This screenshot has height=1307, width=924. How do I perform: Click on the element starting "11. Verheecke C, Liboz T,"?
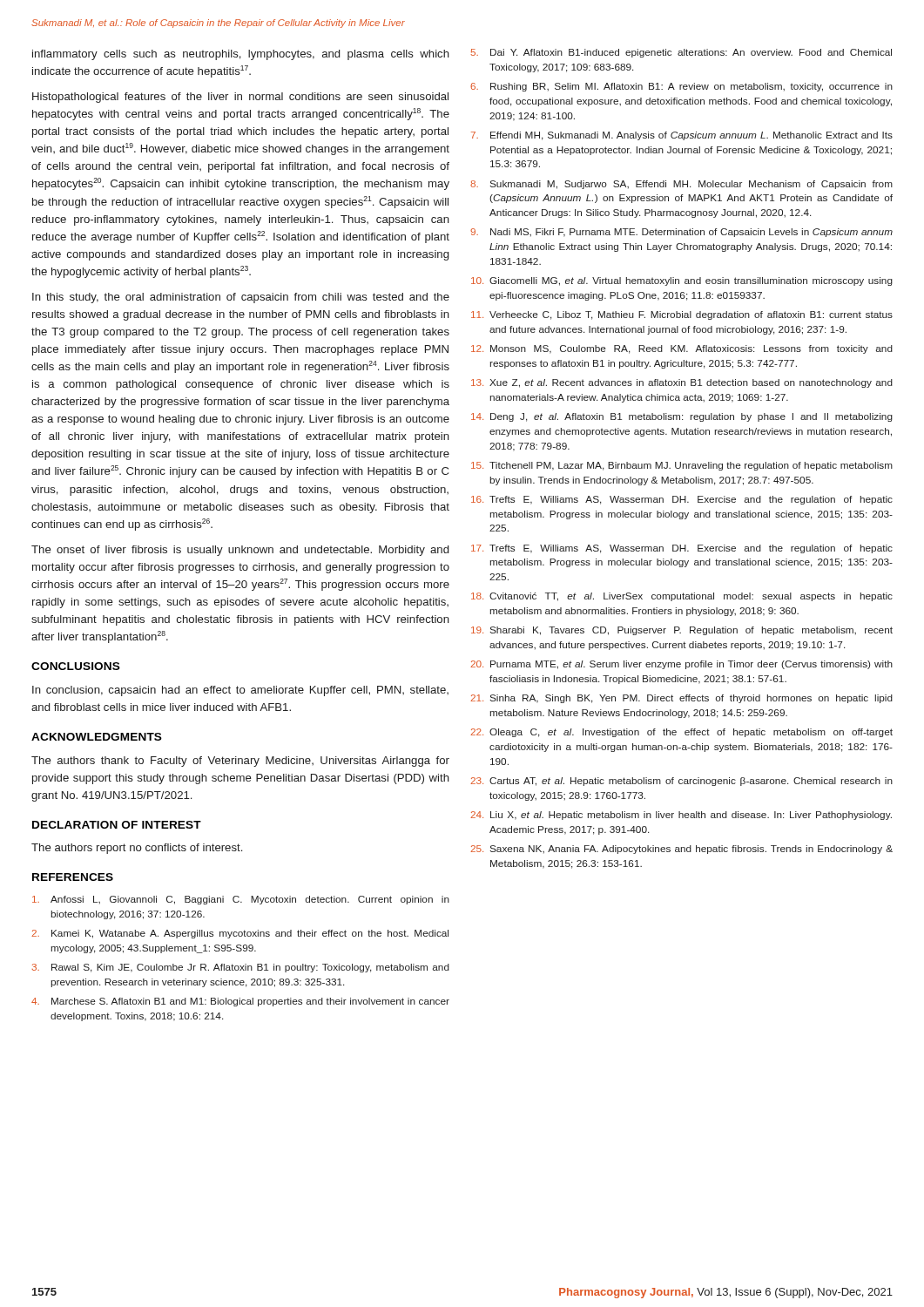[x=681, y=322]
